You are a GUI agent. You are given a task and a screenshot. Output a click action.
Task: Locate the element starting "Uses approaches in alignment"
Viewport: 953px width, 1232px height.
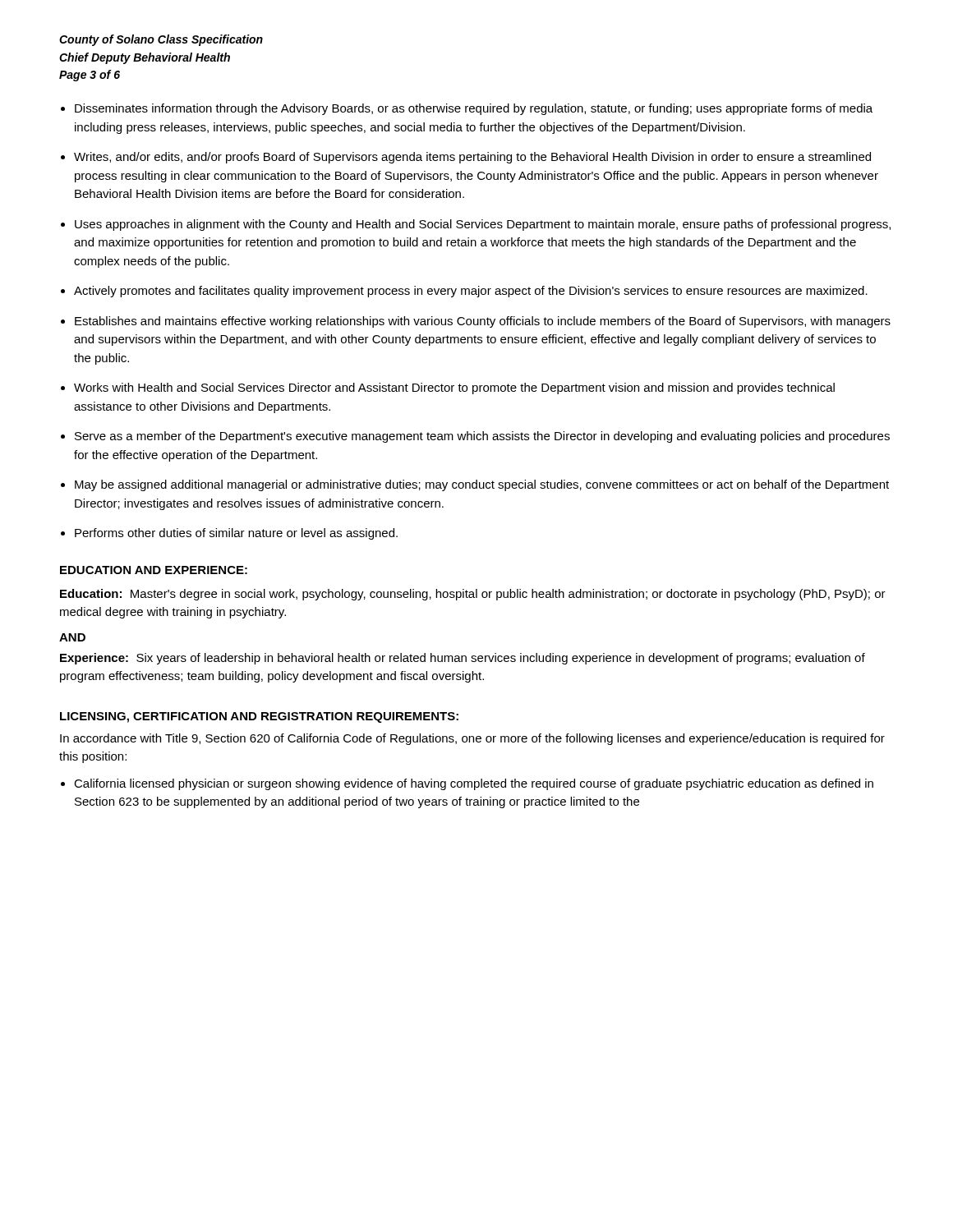[x=483, y=242]
